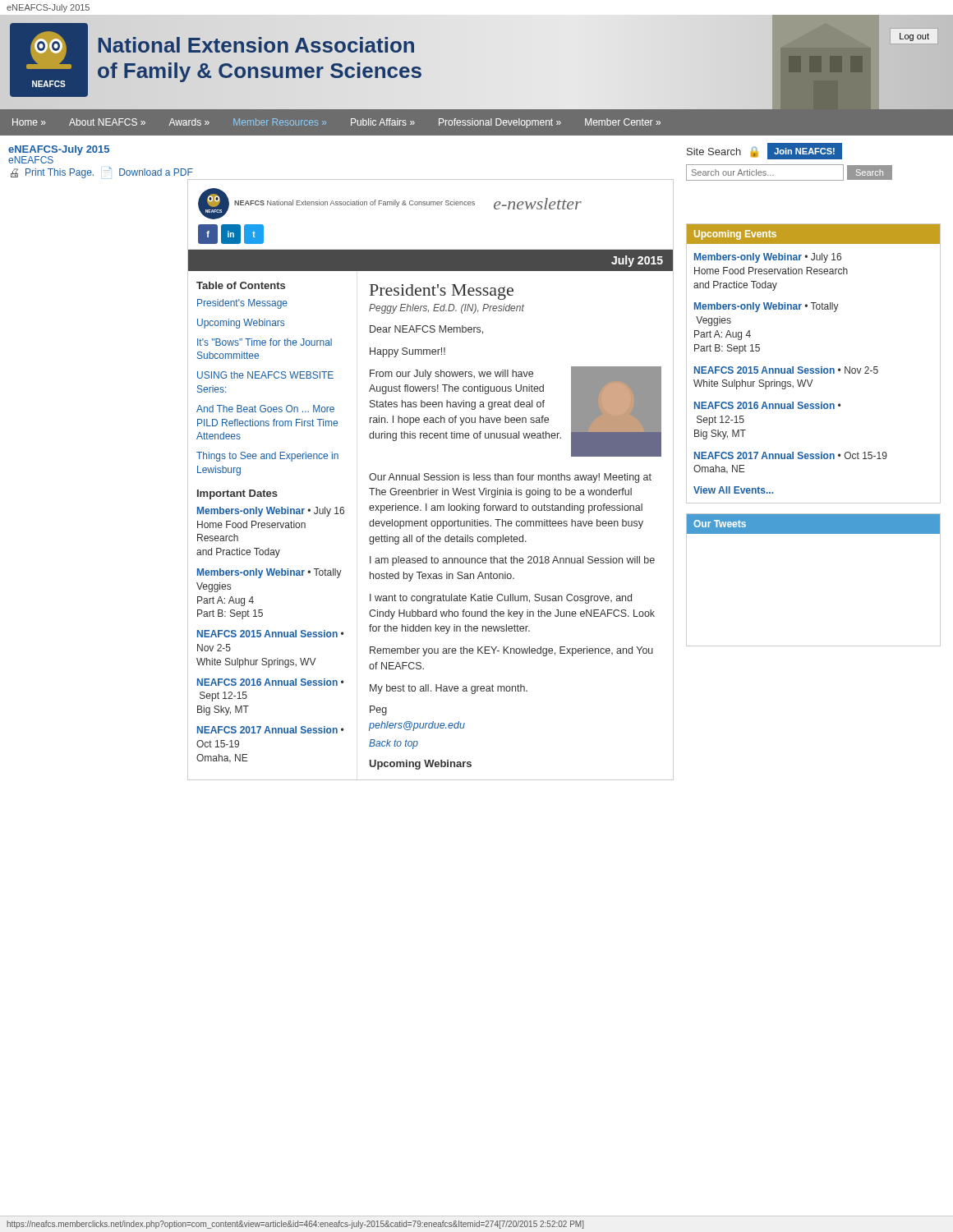Point to "Join NEAFCS!"
The height and width of the screenshot is (1232, 953).
[x=805, y=151]
